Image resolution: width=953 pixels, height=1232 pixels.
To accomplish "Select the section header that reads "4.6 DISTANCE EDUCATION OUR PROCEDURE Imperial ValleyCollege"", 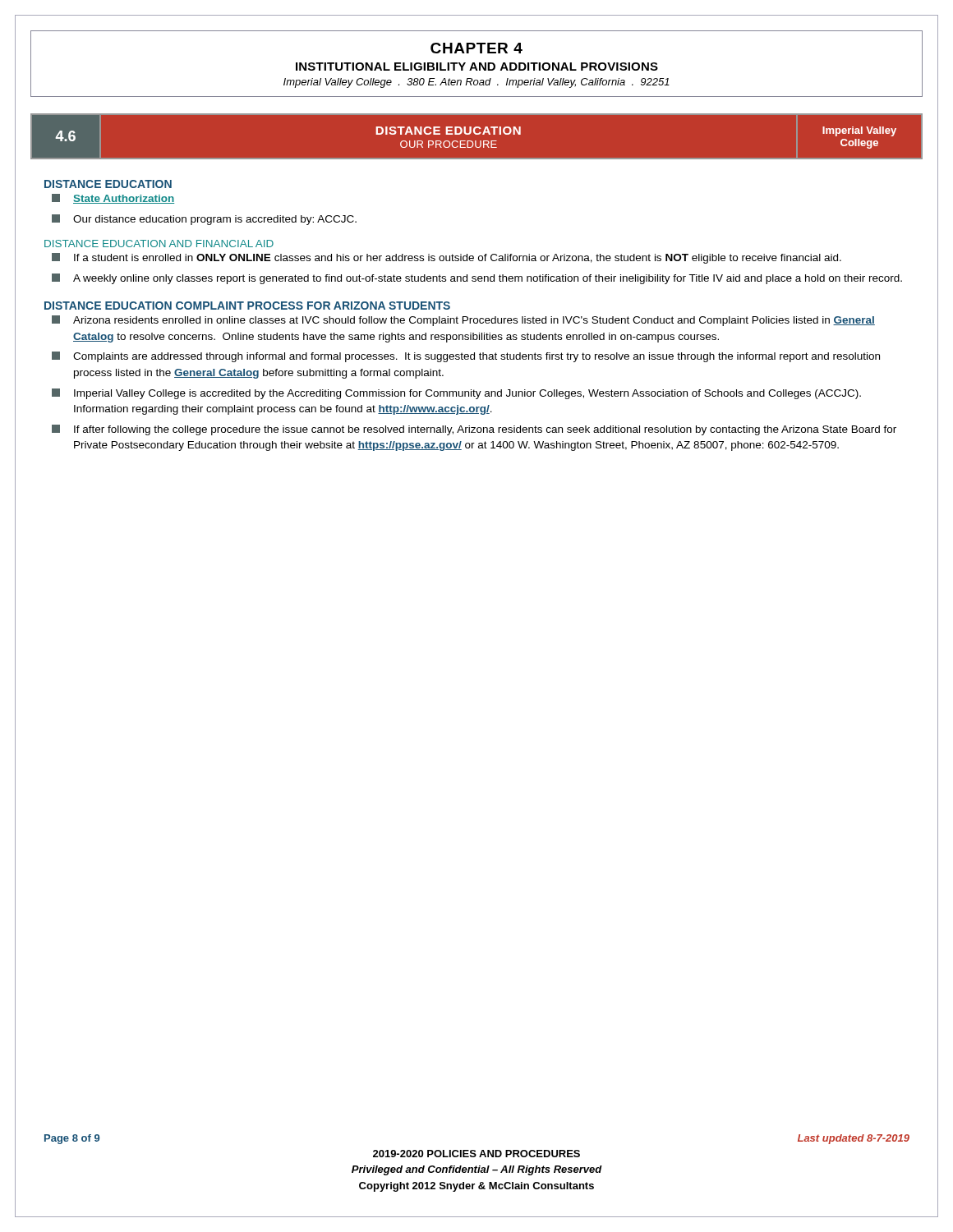I will point(476,136).
